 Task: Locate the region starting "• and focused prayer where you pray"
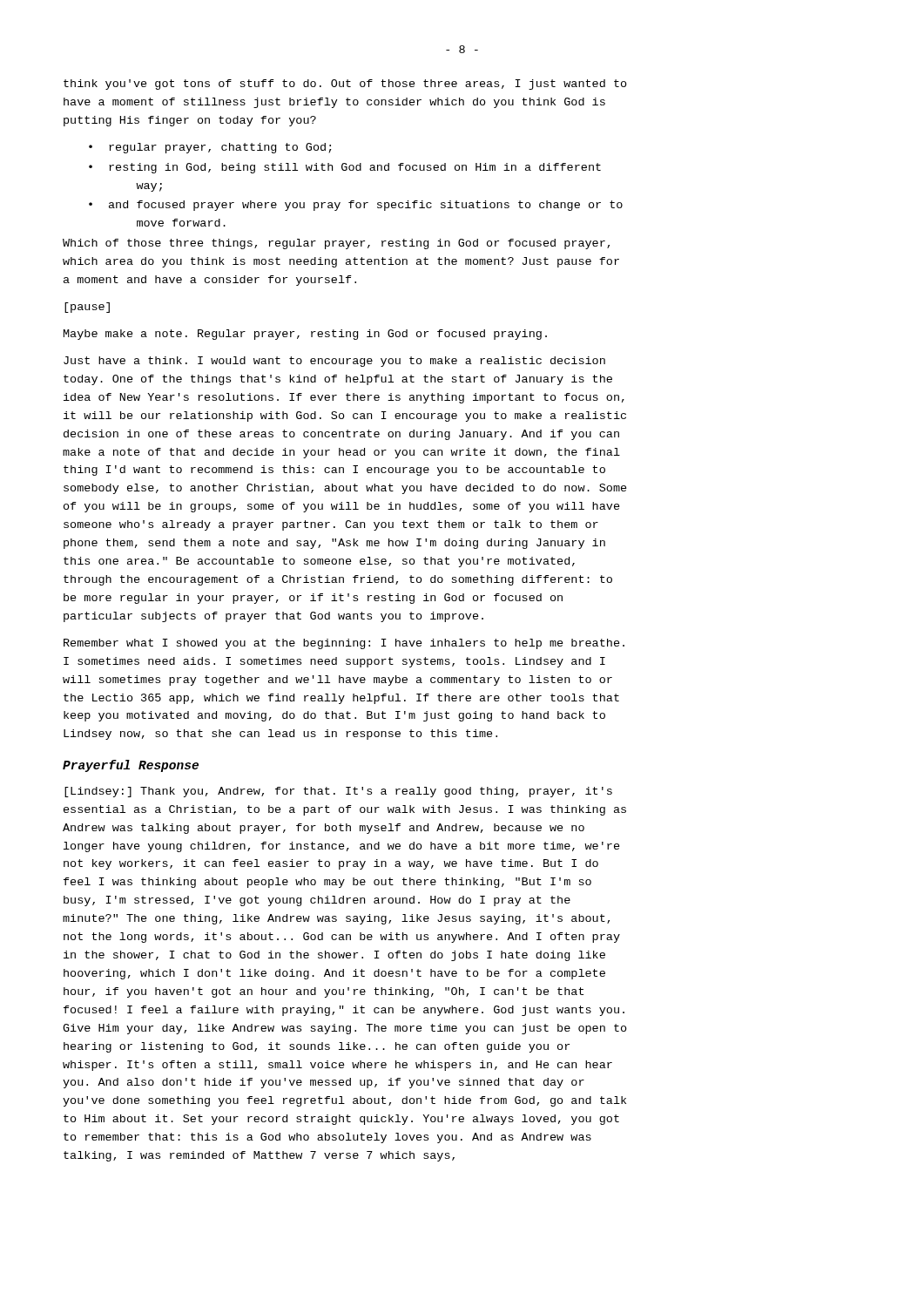pos(355,216)
